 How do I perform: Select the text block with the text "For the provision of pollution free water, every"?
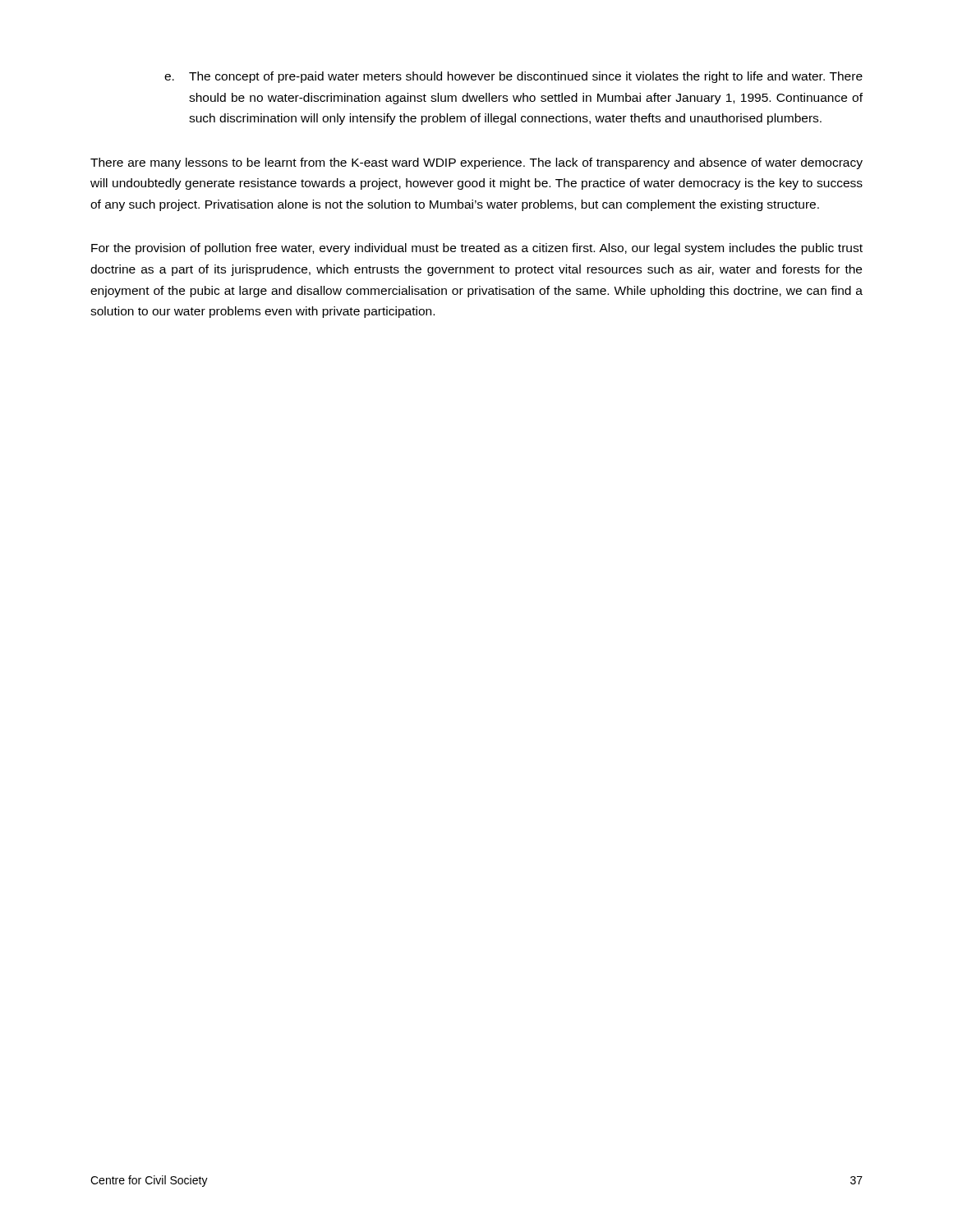click(x=476, y=279)
